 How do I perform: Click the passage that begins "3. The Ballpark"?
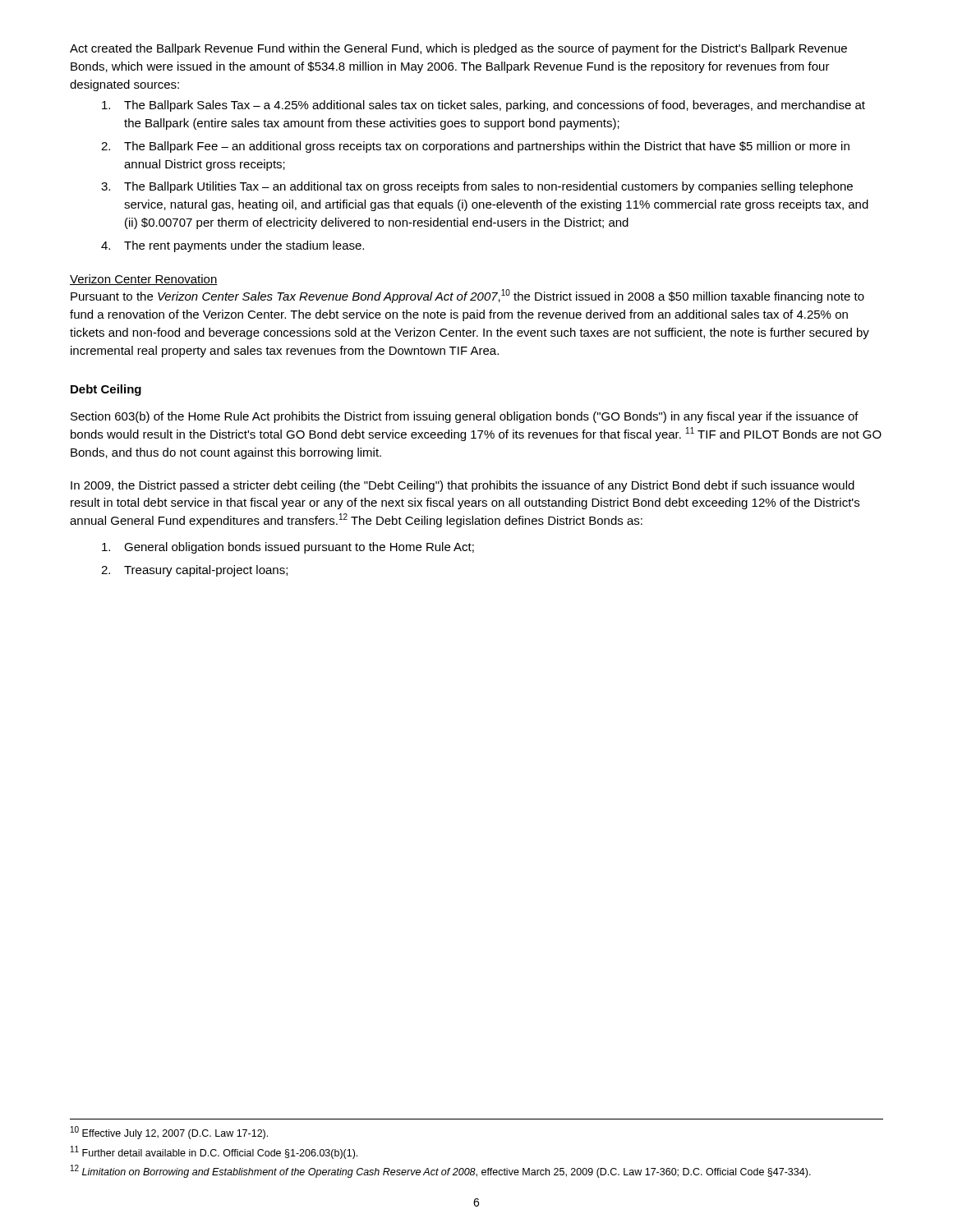[492, 204]
